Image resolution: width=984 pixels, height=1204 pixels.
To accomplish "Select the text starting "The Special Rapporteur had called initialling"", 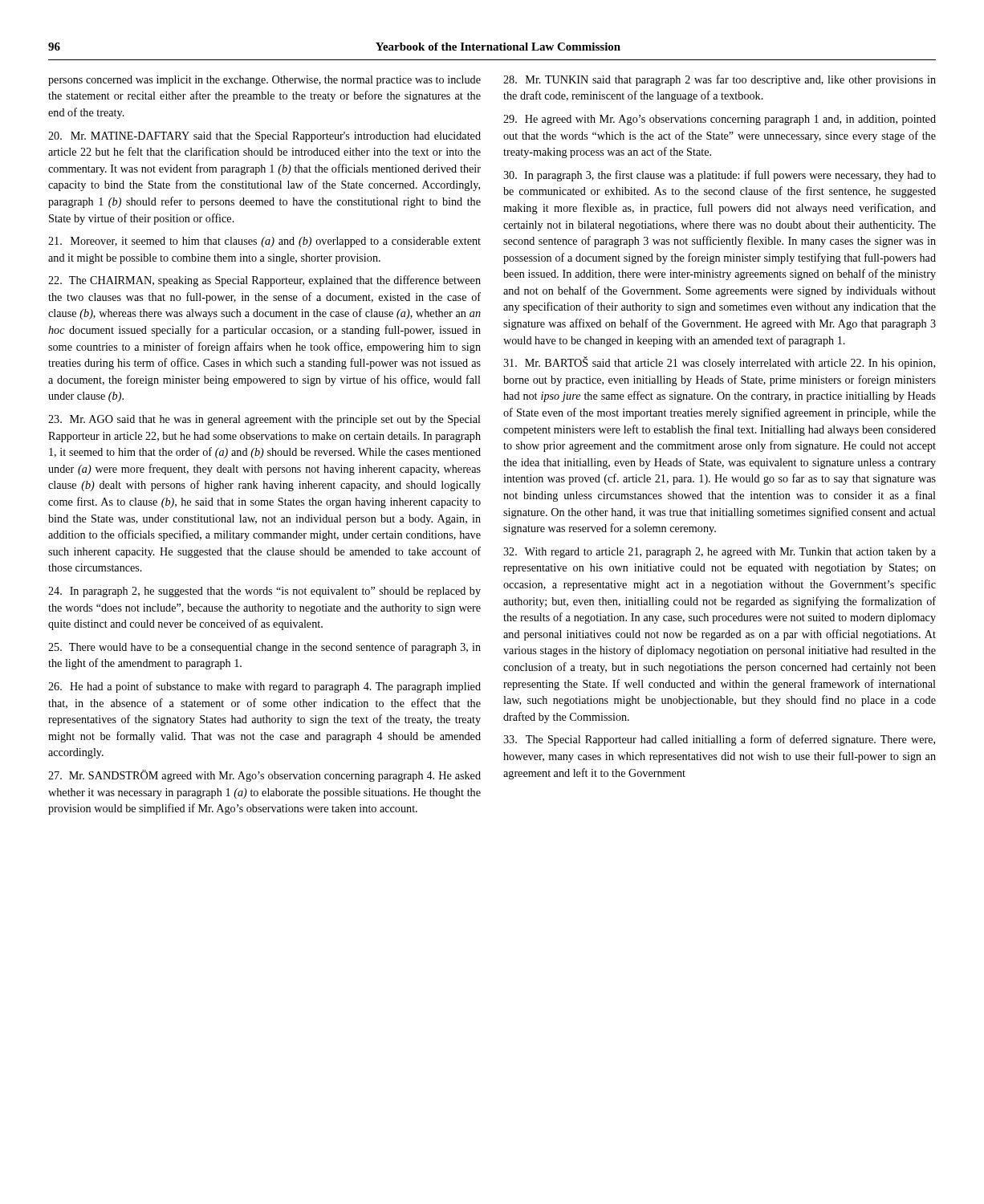I will pos(720,756).
